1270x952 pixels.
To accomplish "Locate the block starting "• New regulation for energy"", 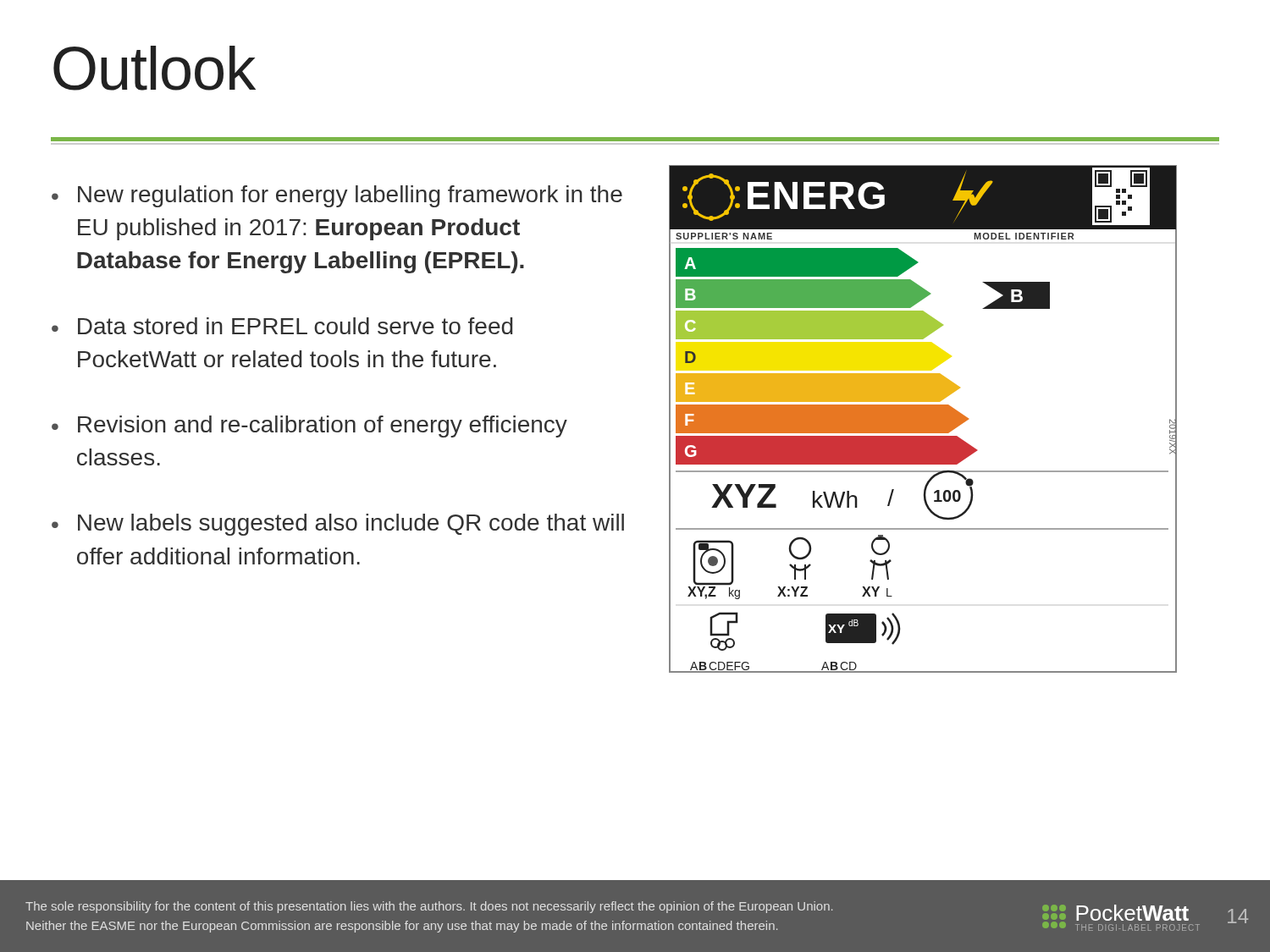I will click(x=339, y=227).
